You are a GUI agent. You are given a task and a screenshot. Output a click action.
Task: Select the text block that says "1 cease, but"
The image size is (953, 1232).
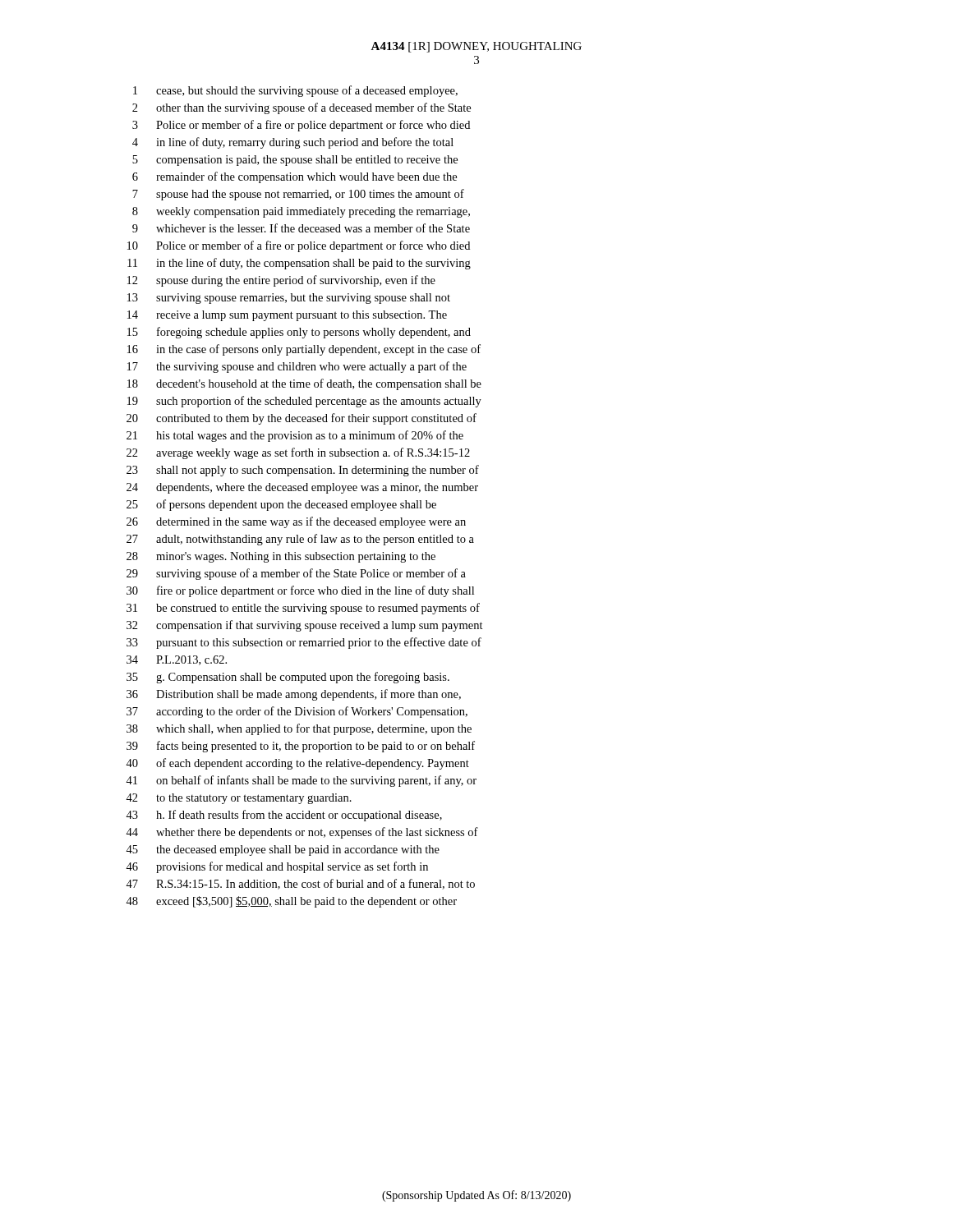pos(456,496)
